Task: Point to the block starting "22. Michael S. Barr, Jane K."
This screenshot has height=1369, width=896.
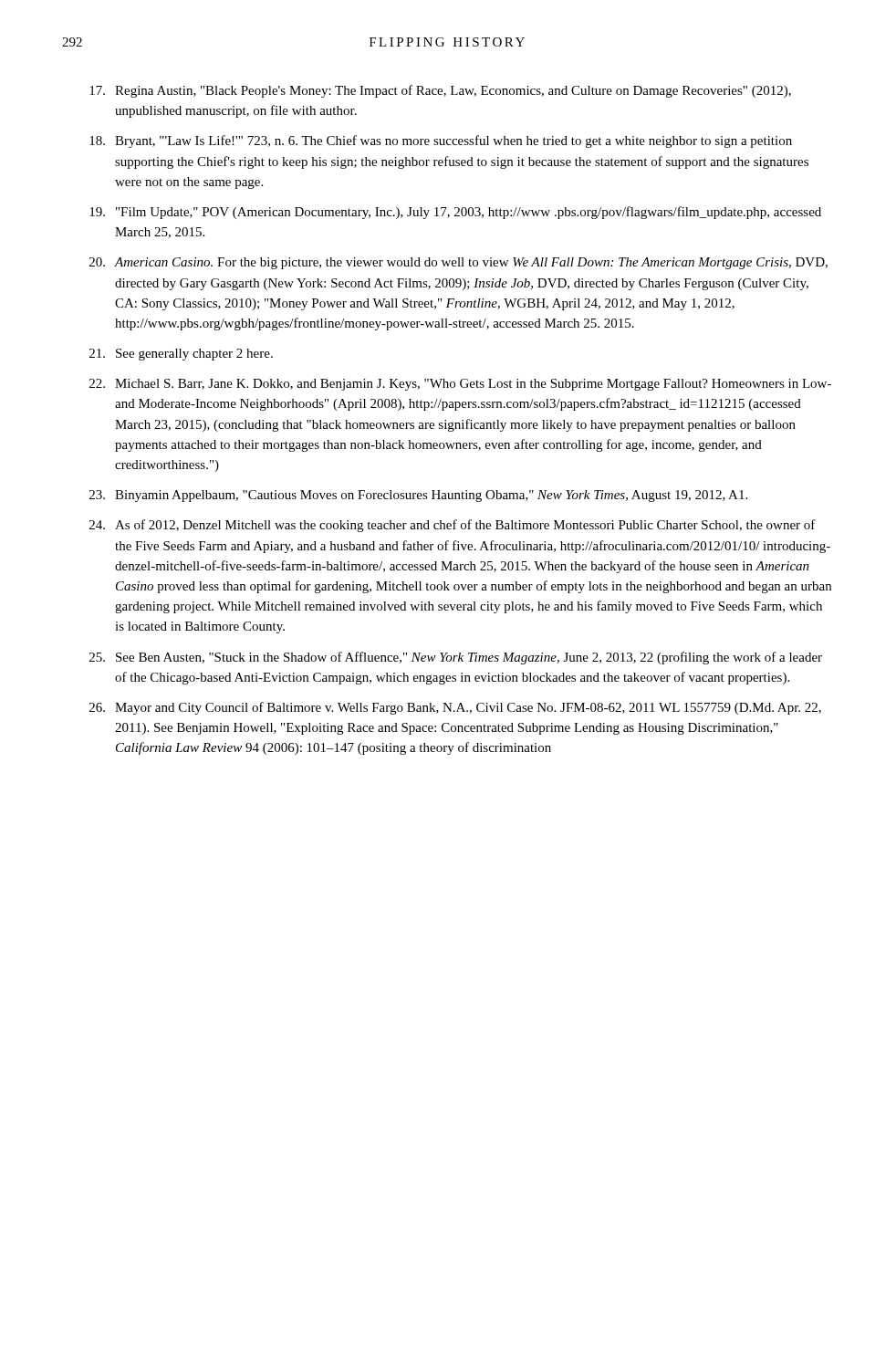Action: [x=448, y=424]
